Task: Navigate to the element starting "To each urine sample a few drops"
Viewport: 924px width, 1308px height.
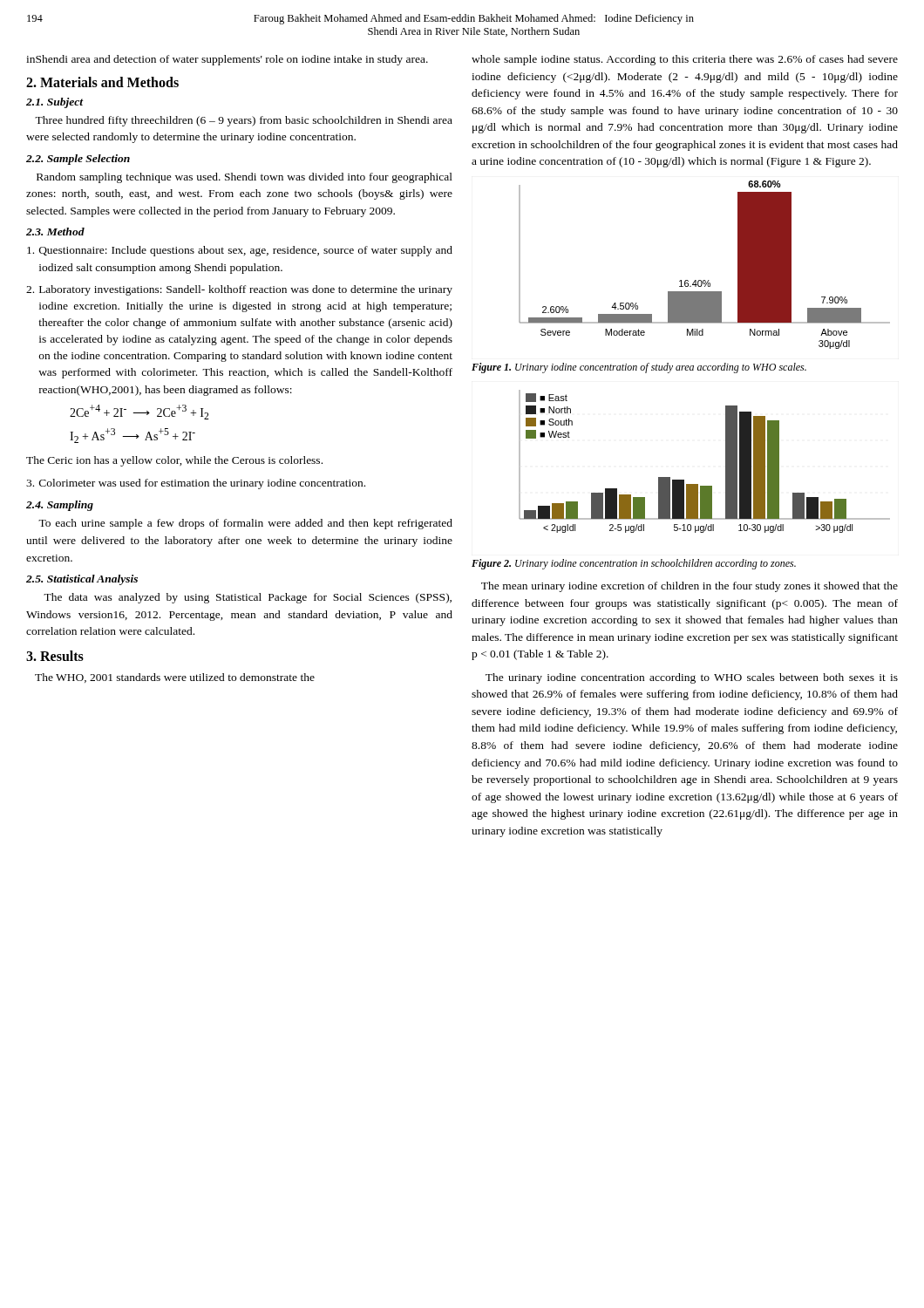Action: click(x=239, y=540)
